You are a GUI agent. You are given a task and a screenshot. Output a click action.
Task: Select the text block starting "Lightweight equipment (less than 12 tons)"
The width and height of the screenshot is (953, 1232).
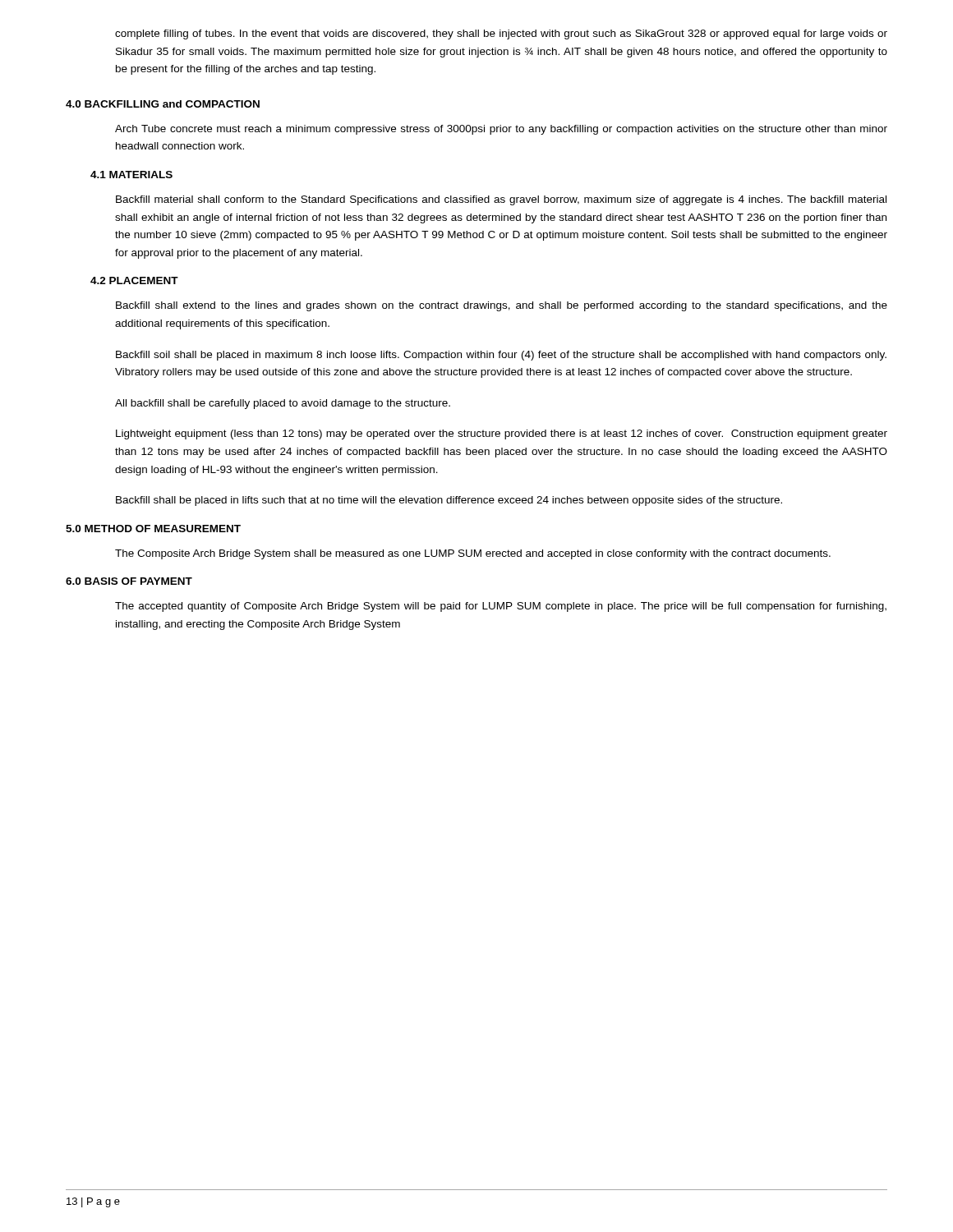(501, 451)
